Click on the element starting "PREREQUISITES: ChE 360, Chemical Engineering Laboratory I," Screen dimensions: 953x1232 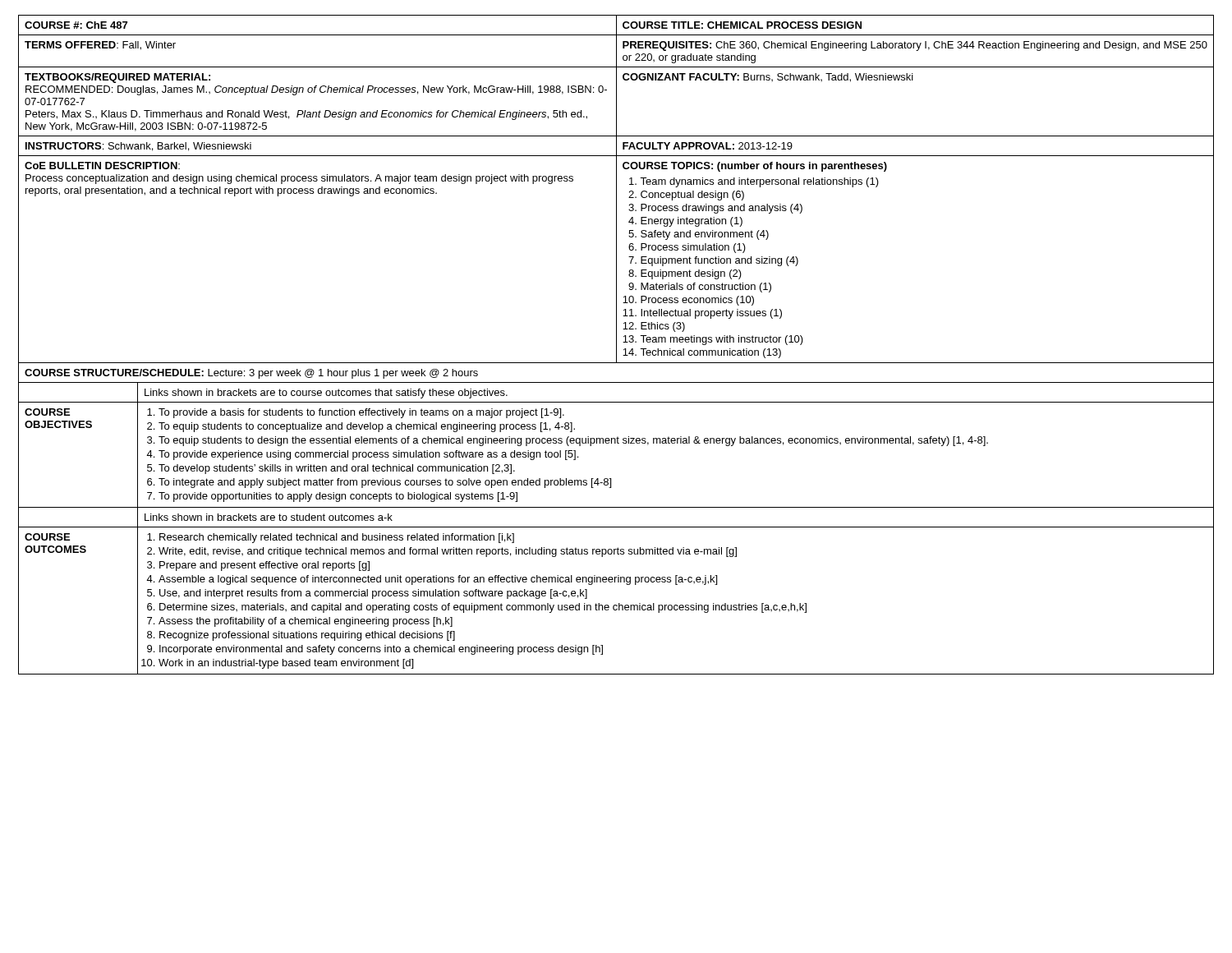(915, 51)
